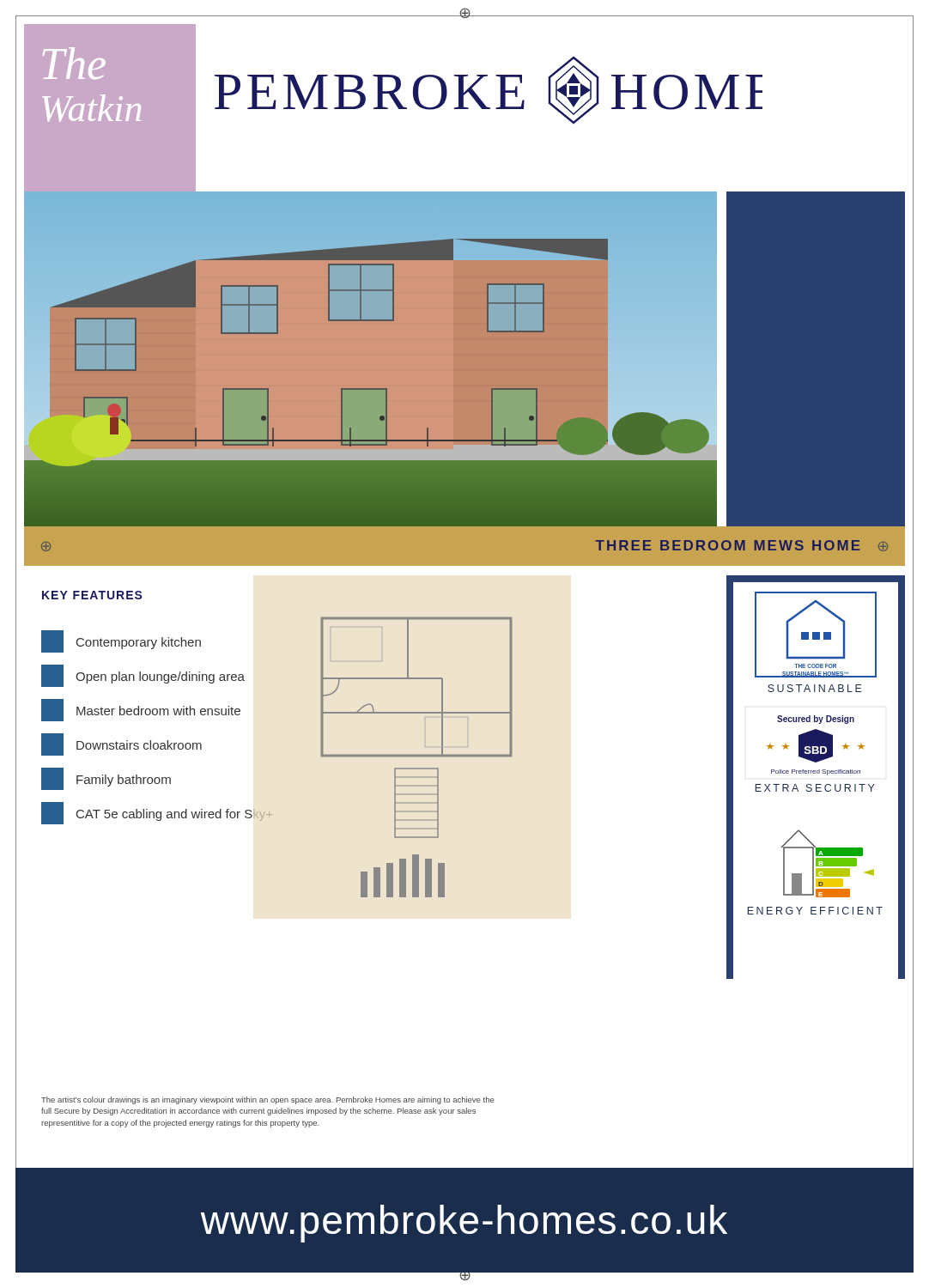
Task: Select the block starting "EXTRA SECURITY"
Action: tap(815, 790)
